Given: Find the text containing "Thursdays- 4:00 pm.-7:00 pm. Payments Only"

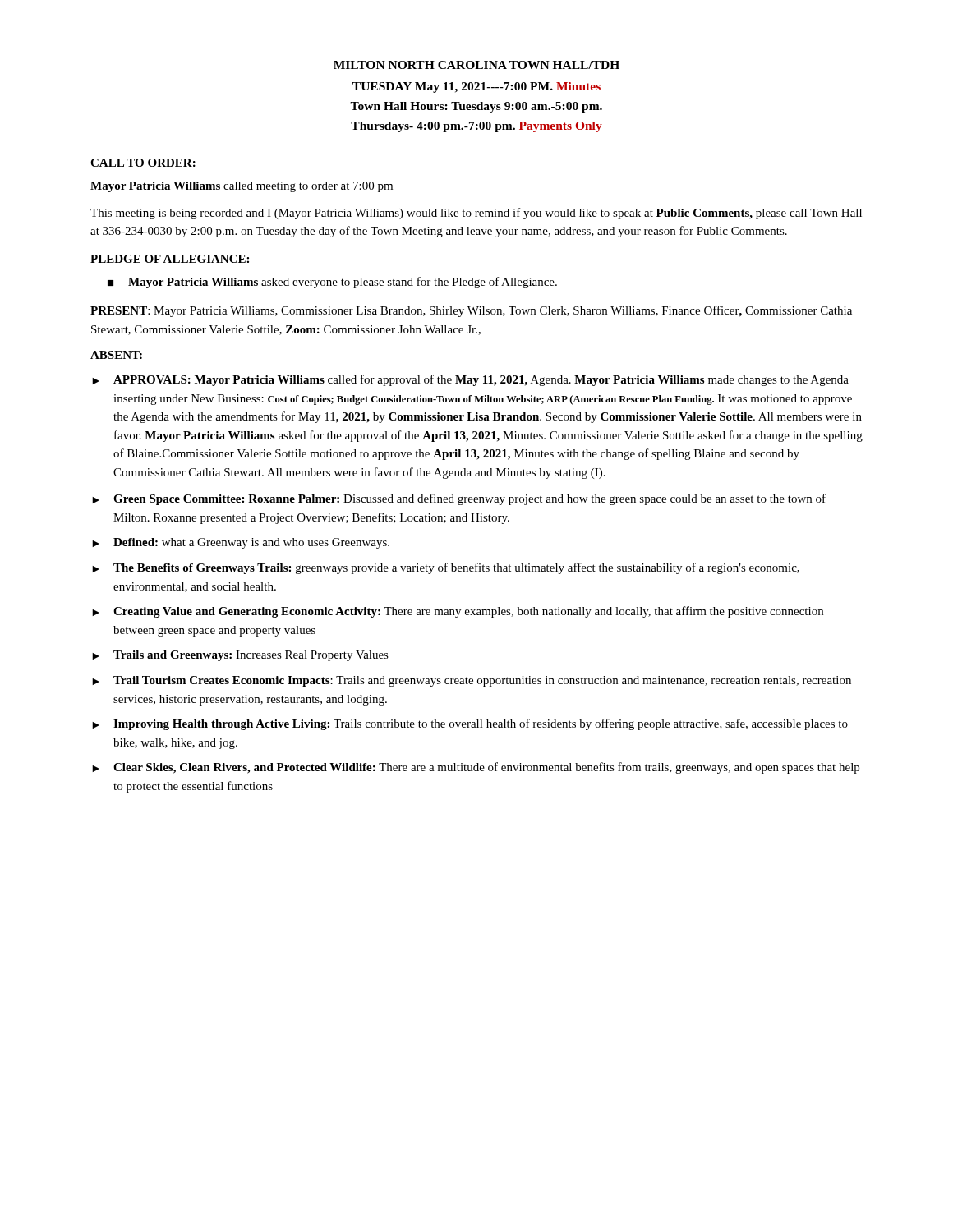Looking at the screenshot, I should pos(476,125).
